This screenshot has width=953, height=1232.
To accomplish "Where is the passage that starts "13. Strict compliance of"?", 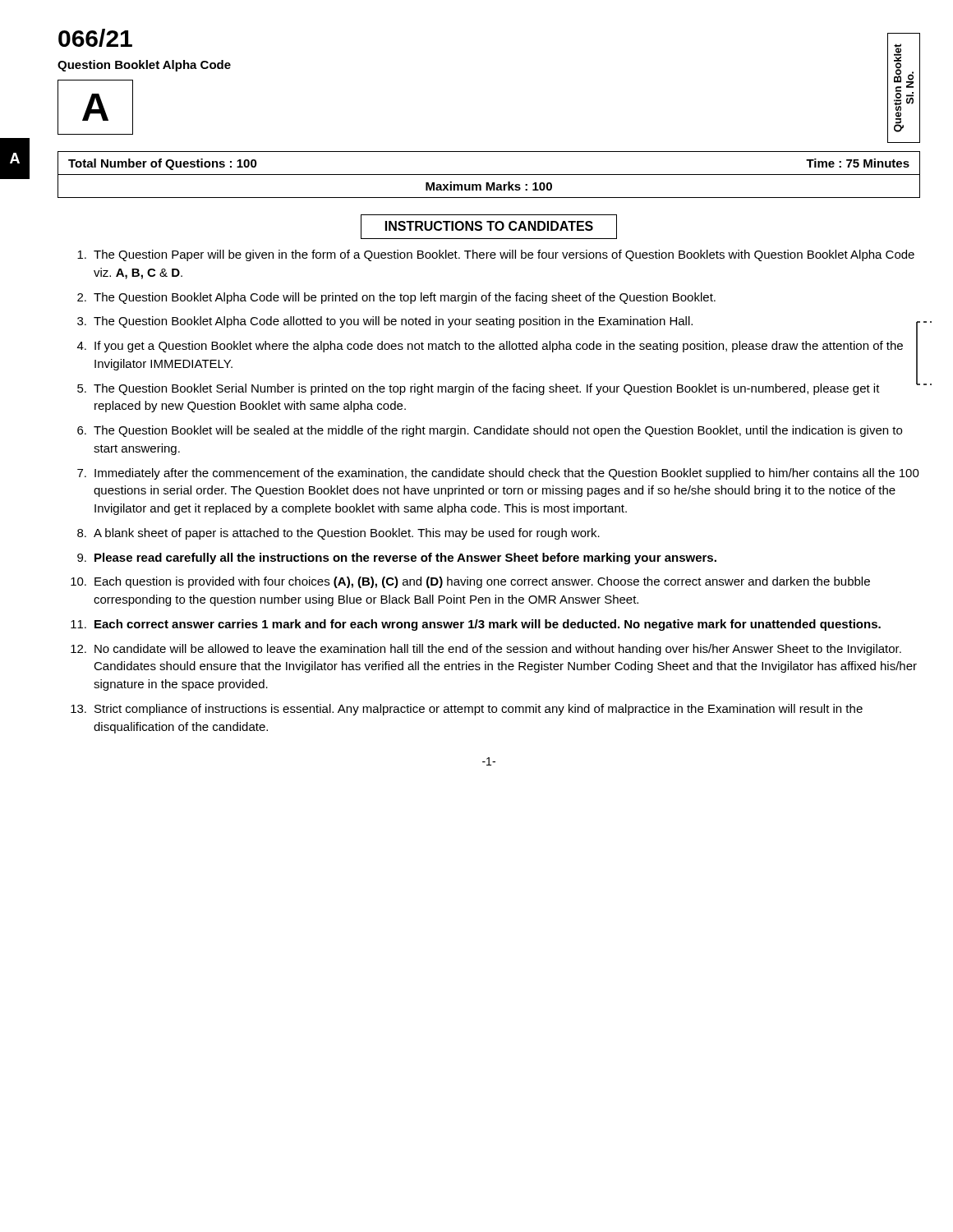I will [x=489, y=717].
